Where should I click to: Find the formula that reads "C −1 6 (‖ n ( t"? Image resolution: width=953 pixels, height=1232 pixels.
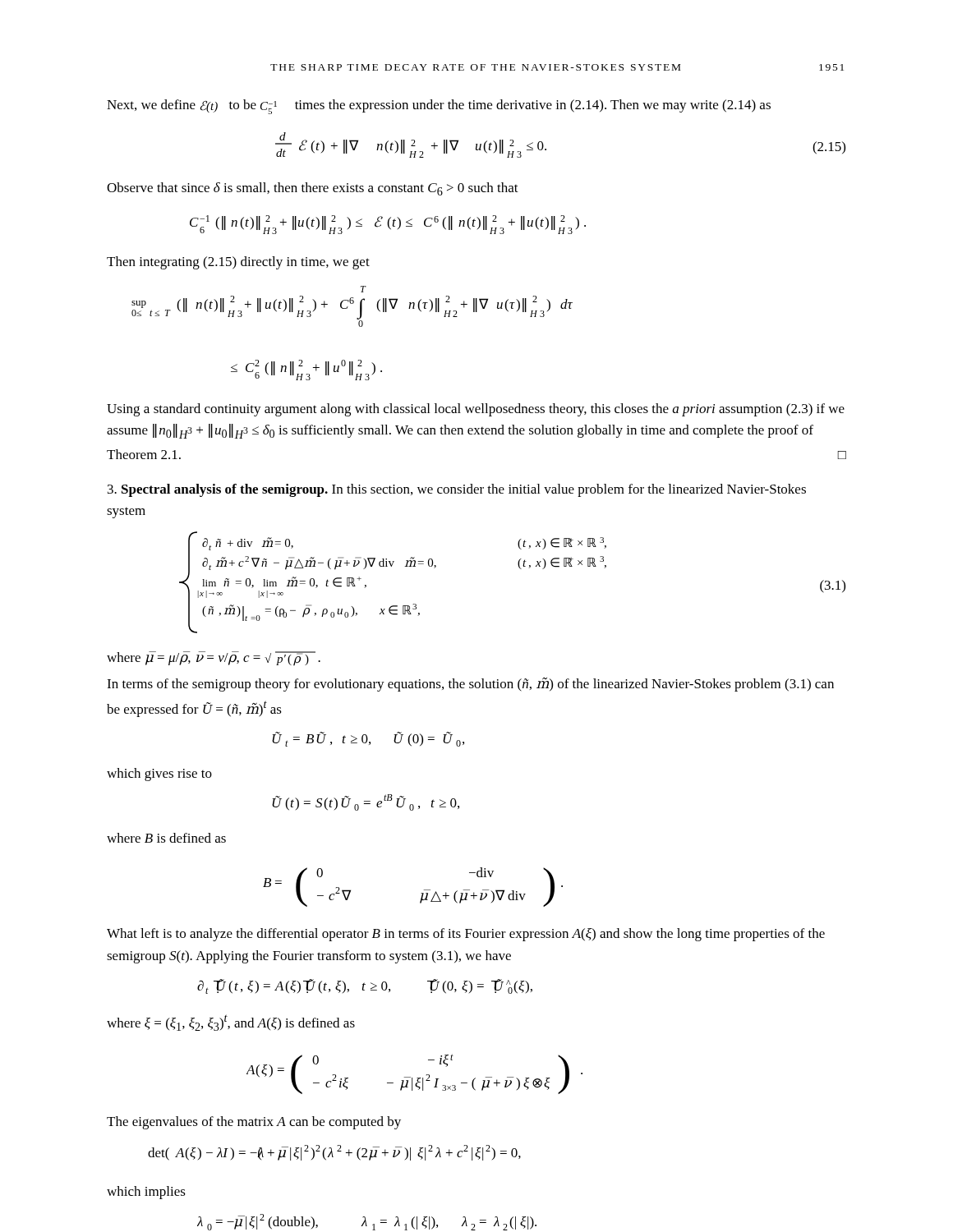(x=476, y=223)
